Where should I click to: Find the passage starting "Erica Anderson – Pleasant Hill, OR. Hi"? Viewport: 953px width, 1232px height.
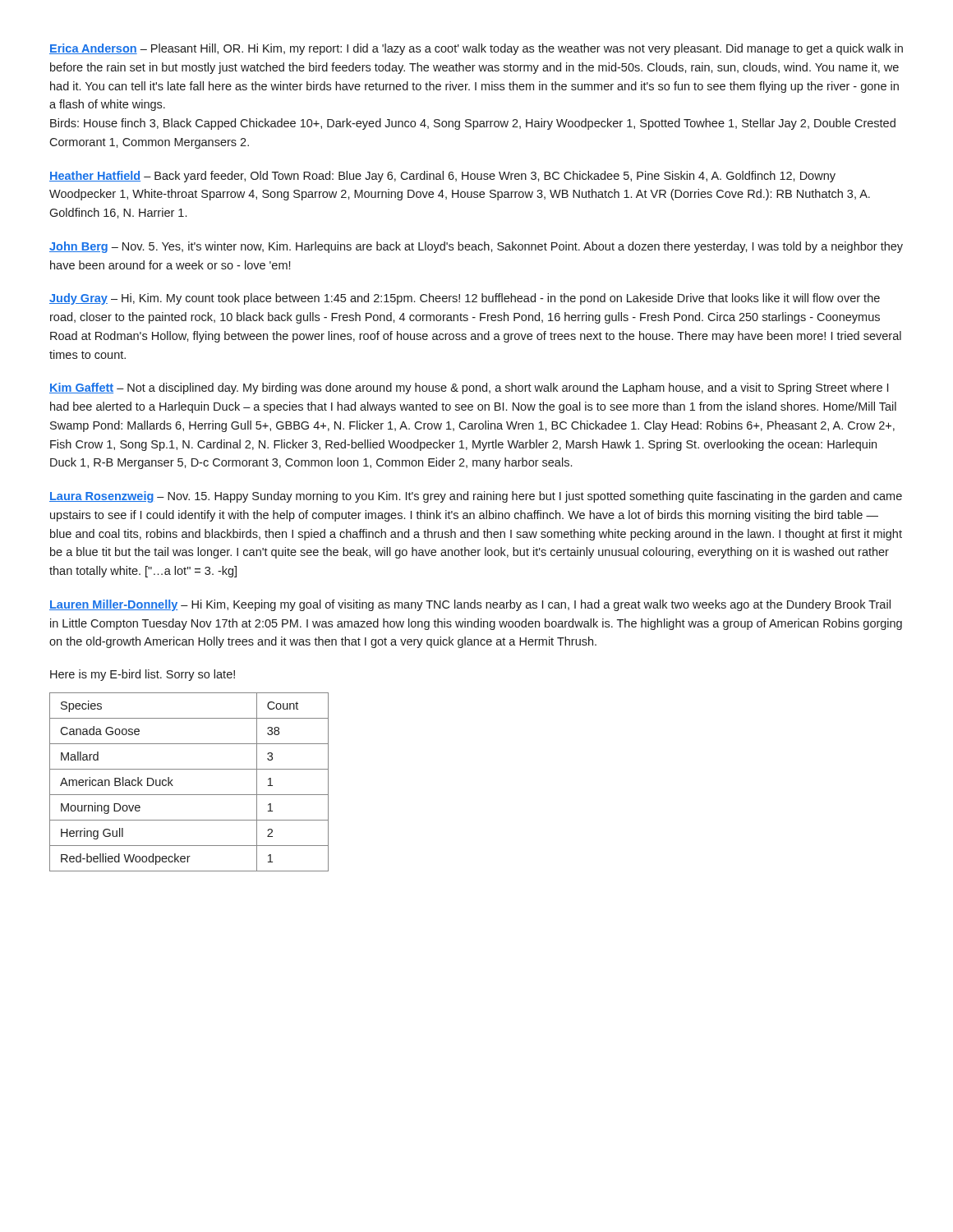click(476, 95)
